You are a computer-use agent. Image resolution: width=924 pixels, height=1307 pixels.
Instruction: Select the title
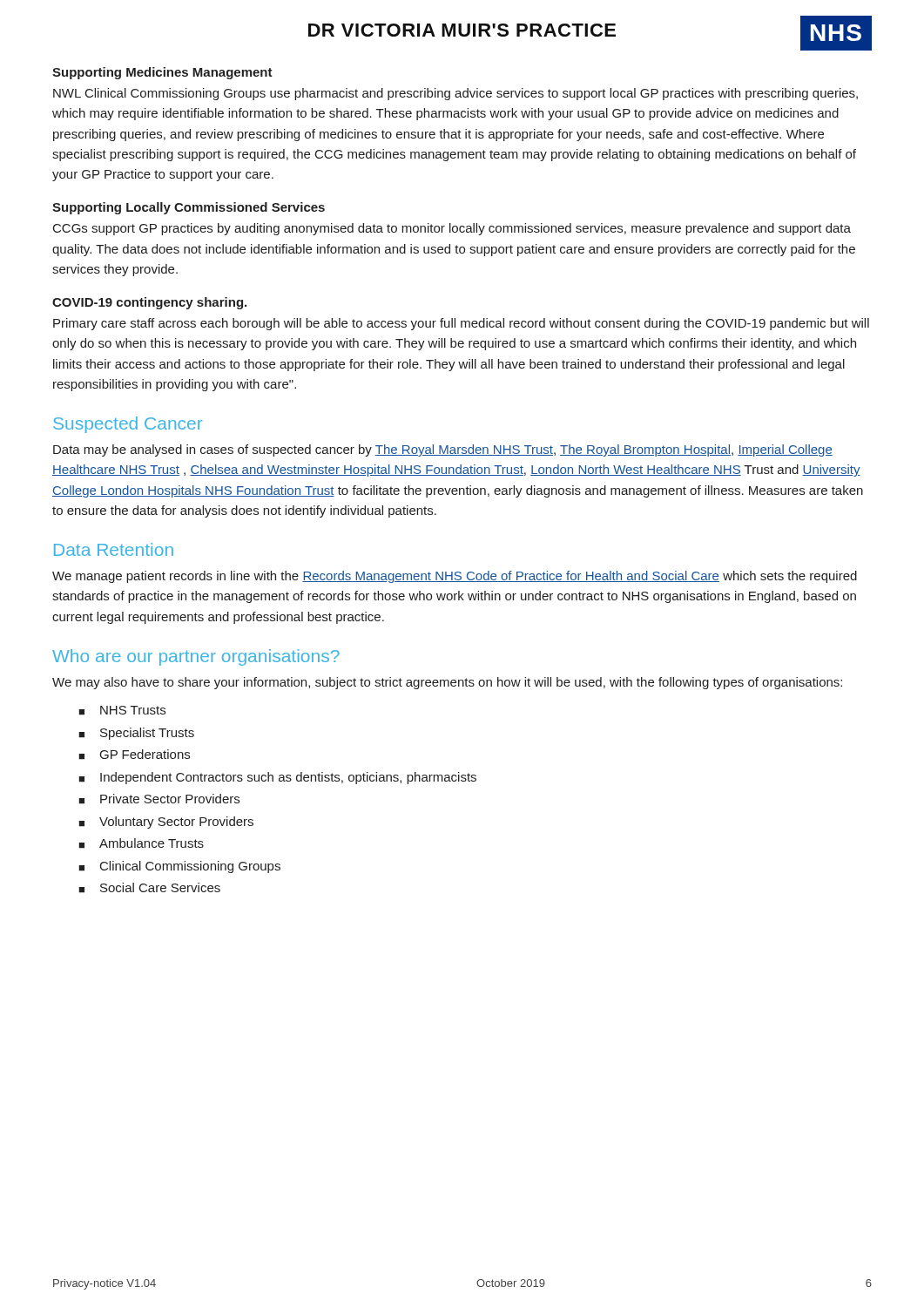pos(462,30)
